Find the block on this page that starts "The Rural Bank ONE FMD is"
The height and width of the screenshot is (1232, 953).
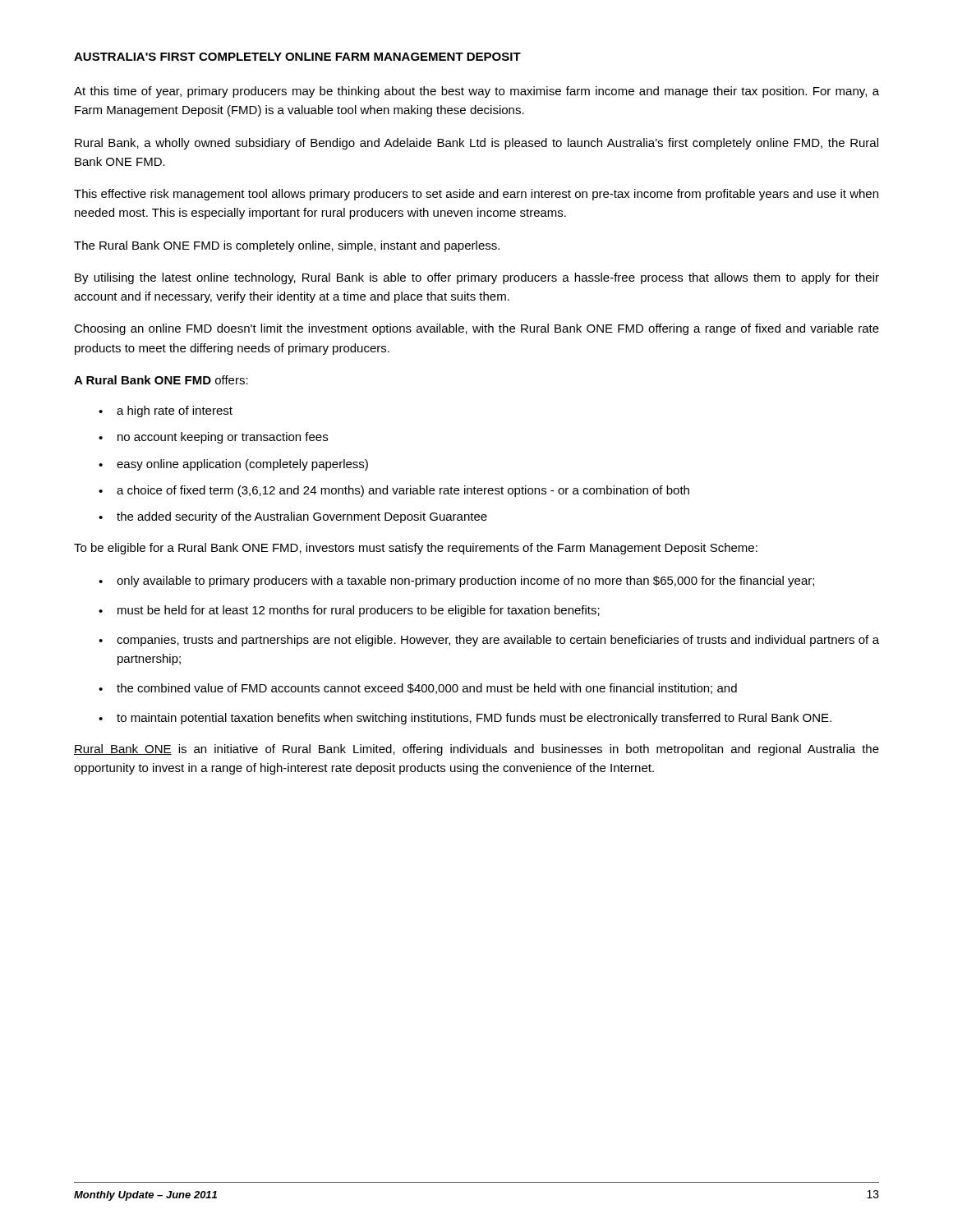pyautogui.click(x=287, y=245)
